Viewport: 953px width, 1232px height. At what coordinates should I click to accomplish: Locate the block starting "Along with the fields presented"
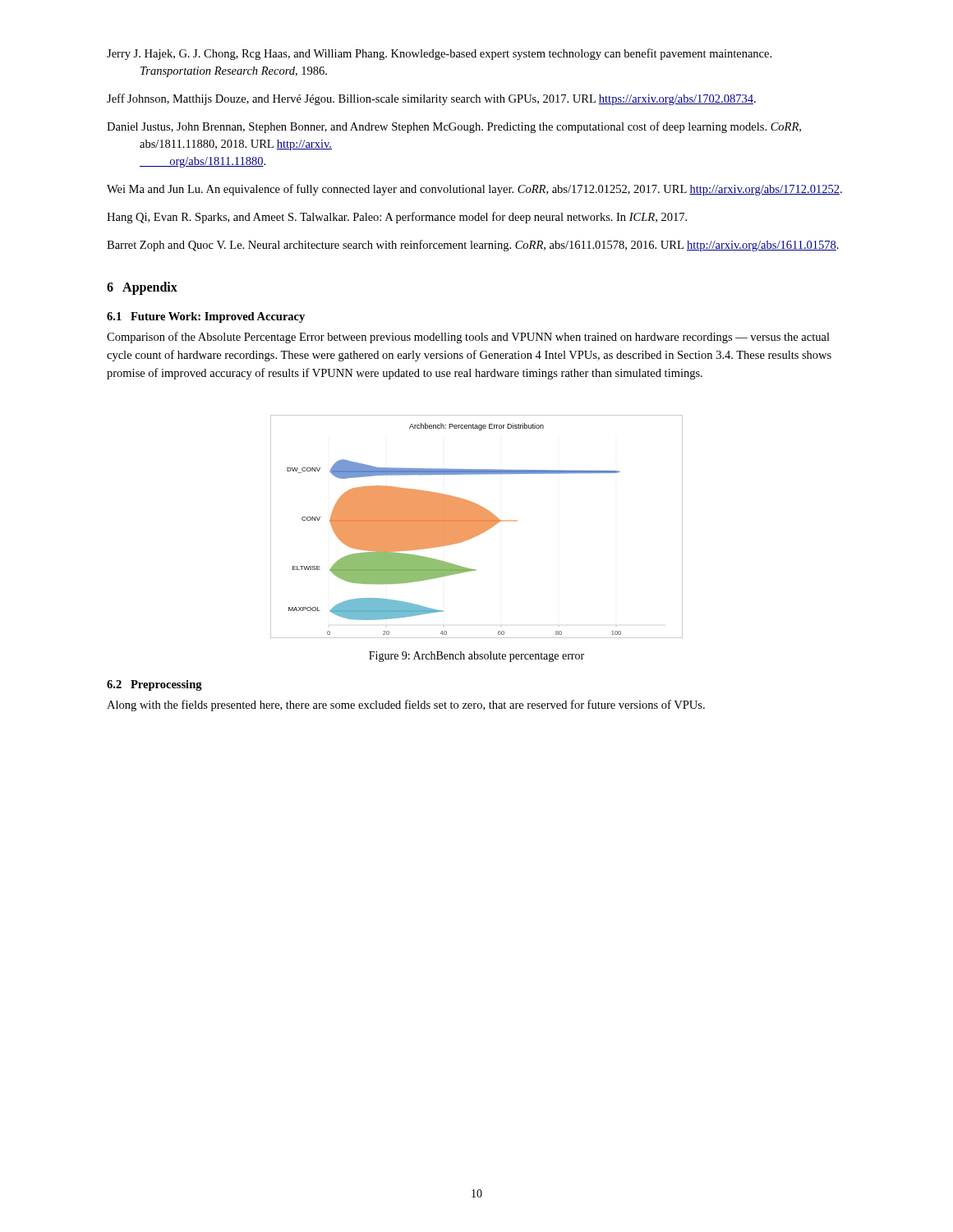pyautogui.click(x=406, y=705)
